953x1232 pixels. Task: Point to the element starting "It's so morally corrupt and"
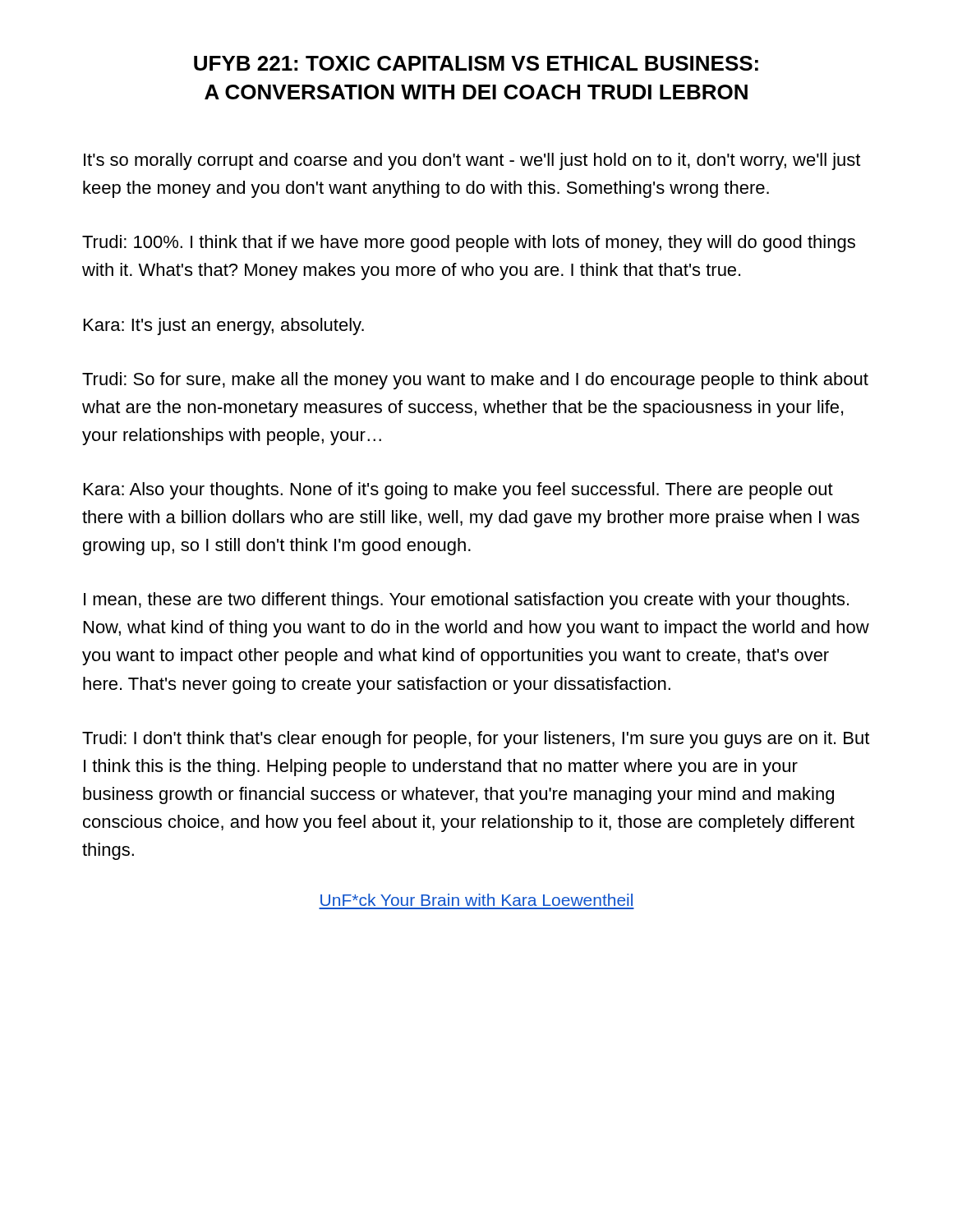tap(471, 174)
